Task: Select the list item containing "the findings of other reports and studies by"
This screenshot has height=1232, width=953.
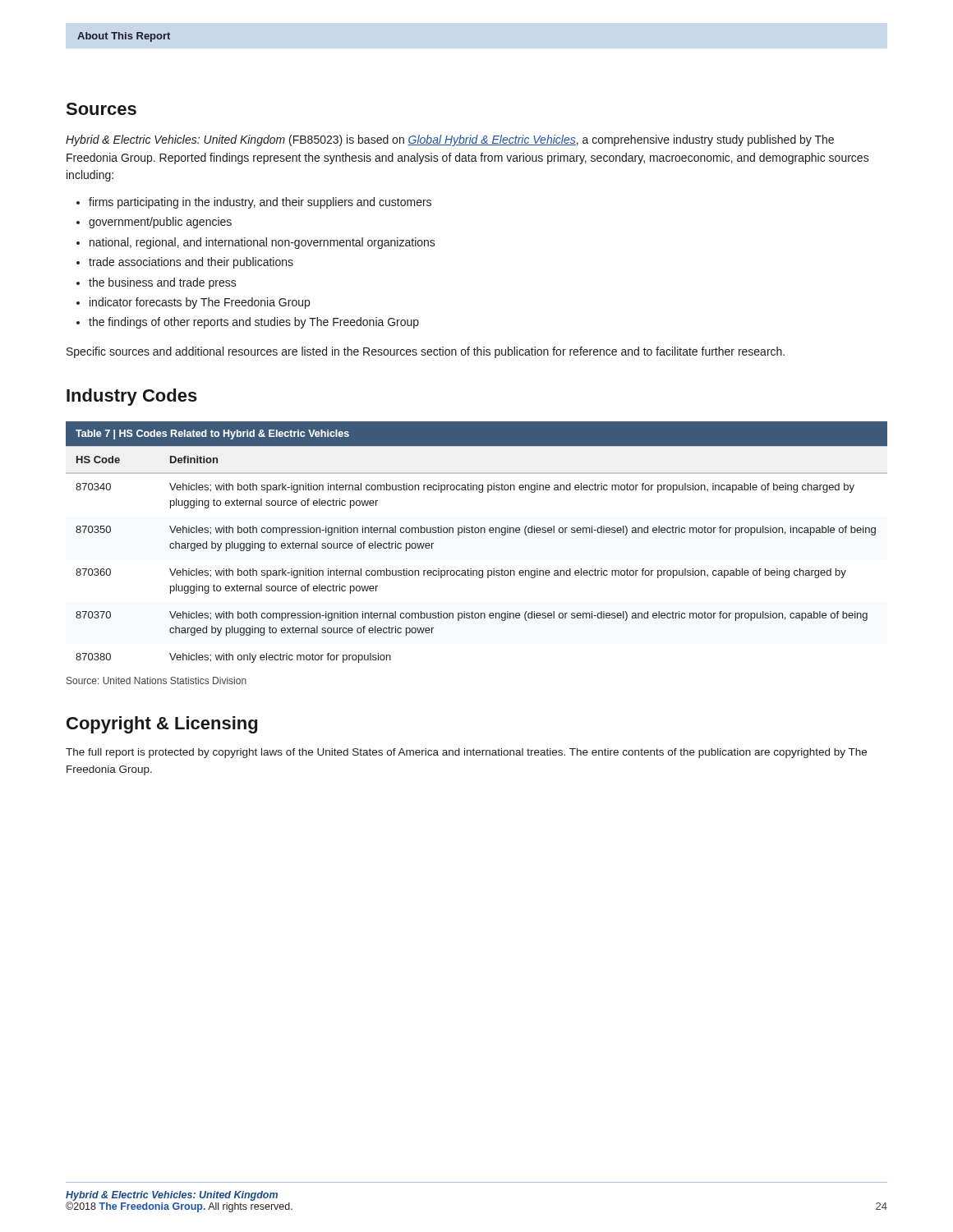Action: [248, 323]
